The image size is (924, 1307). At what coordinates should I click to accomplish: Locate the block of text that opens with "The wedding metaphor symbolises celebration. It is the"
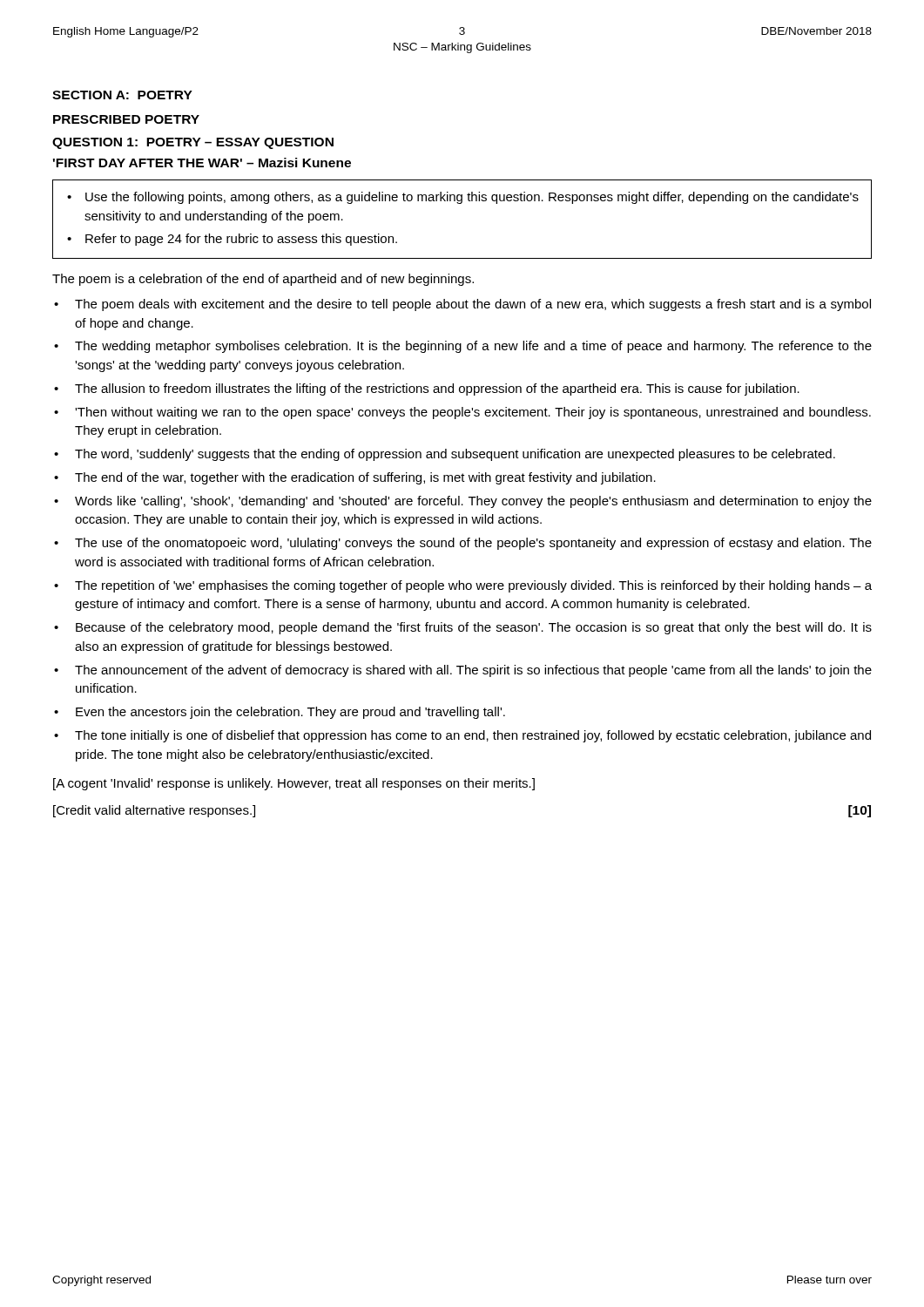(x=473, y=356)
